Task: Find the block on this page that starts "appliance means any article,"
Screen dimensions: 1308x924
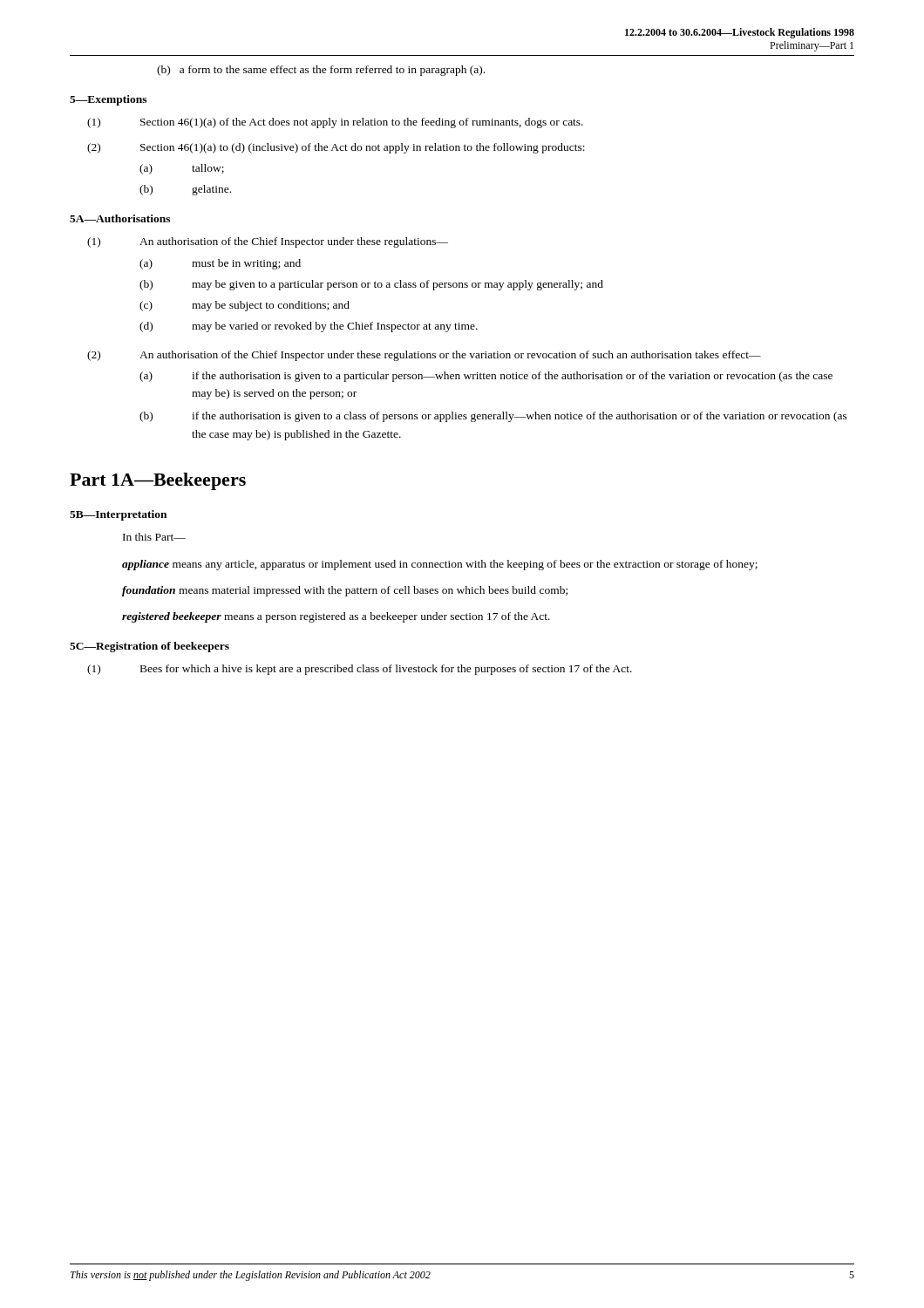Action: 440,563
